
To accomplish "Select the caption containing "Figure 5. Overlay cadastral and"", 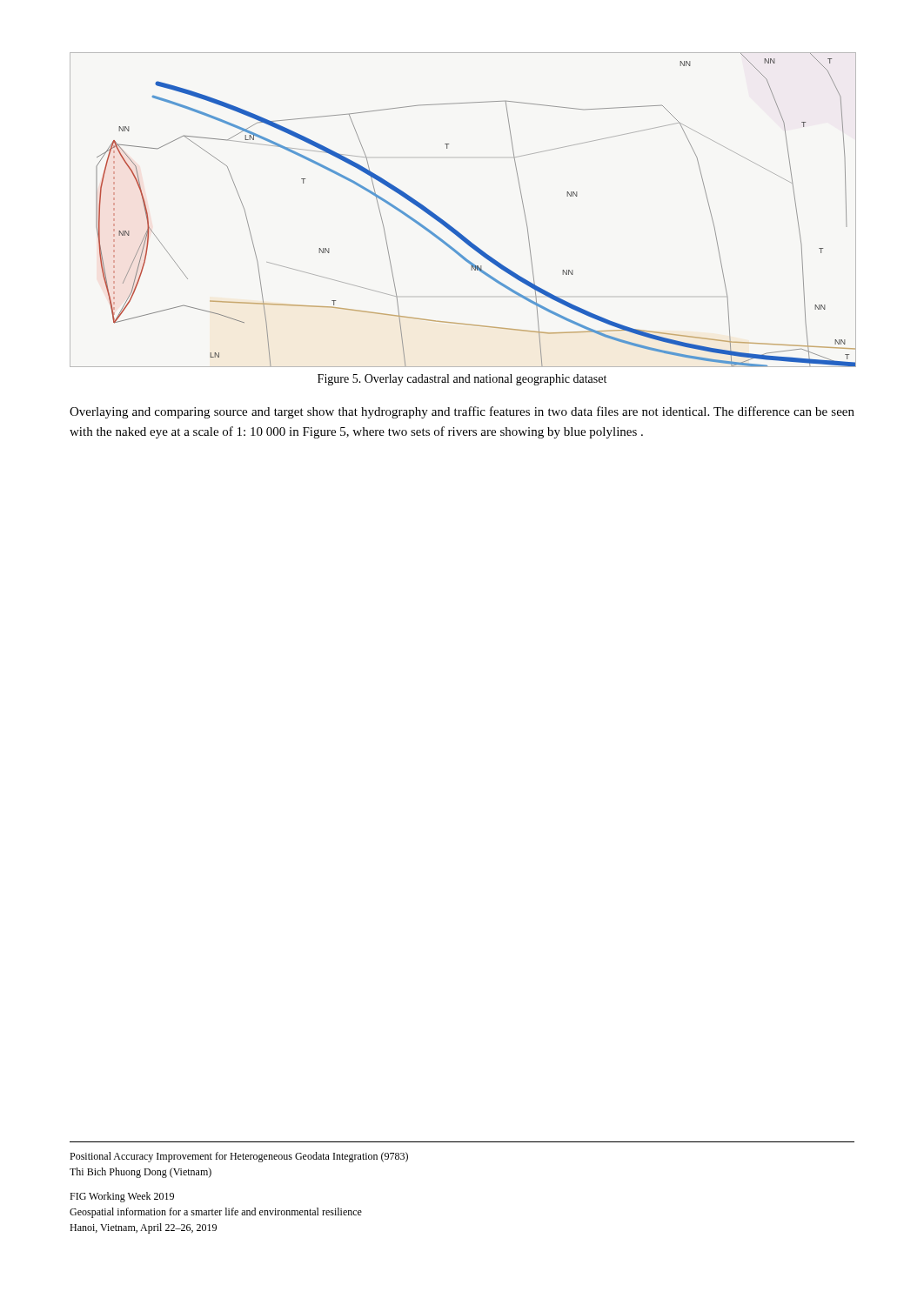I will pos(462,379).
